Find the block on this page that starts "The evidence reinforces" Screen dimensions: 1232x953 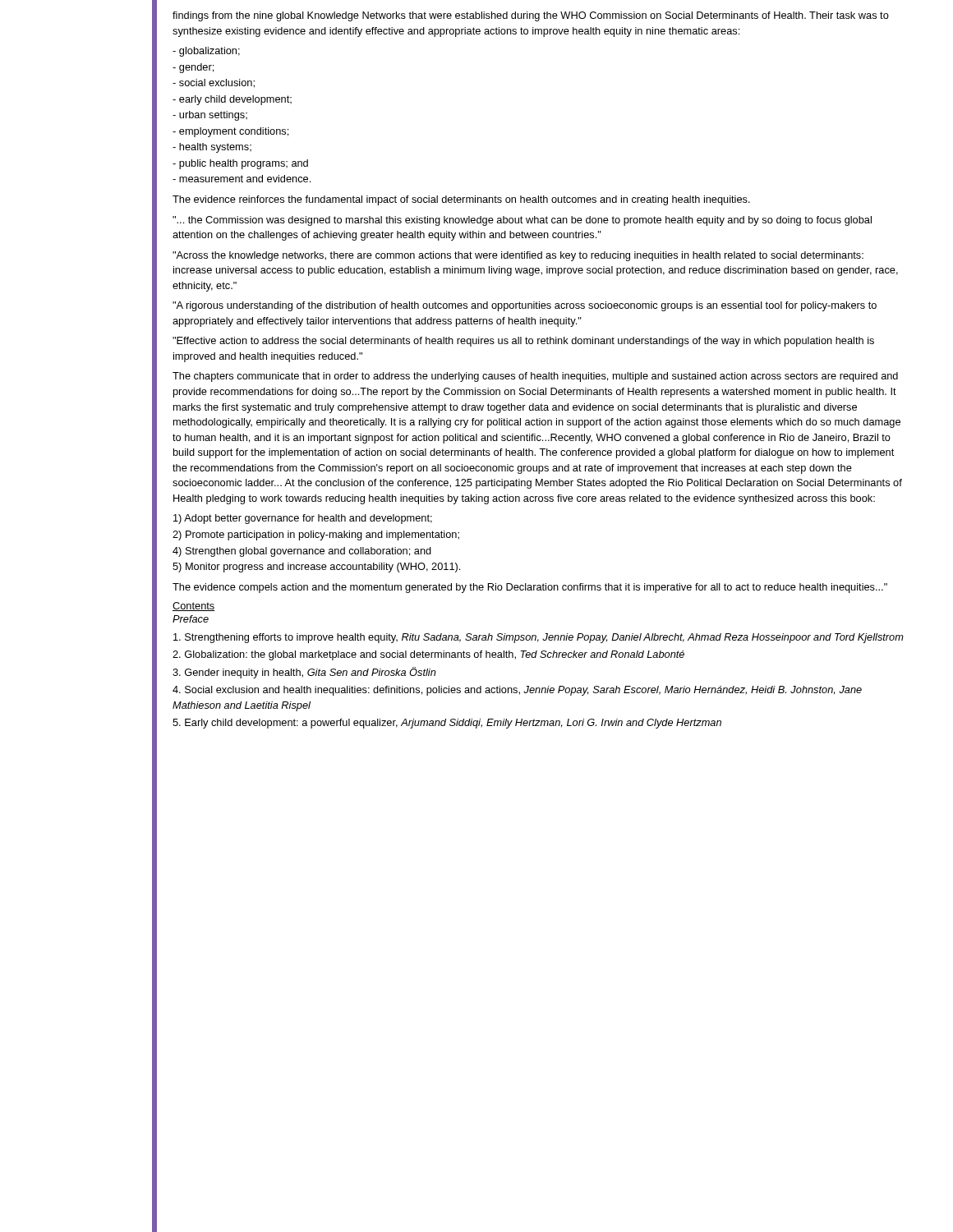click(x=461, y=199)
